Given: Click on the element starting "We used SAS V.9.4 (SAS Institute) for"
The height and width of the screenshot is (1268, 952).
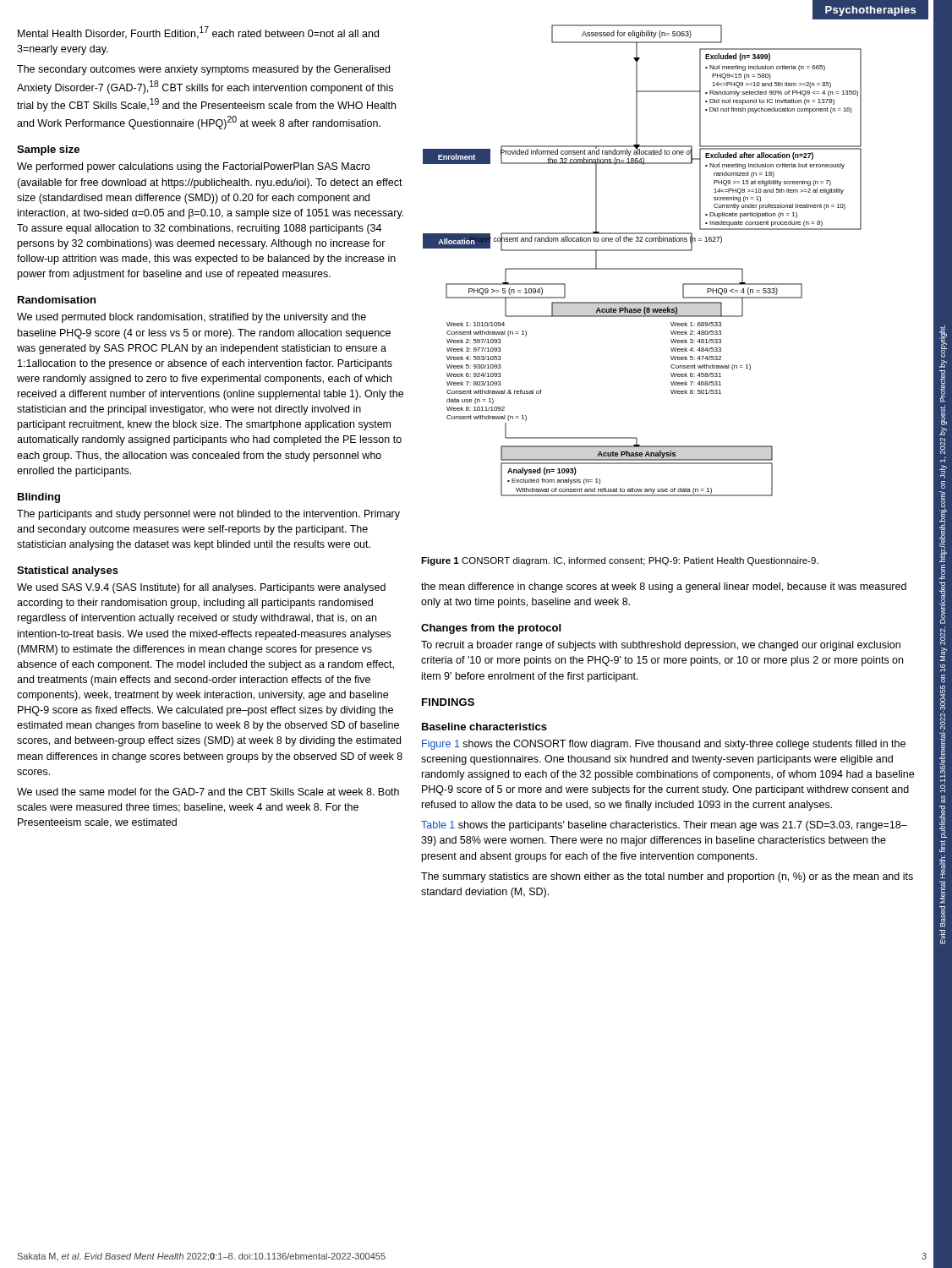Looking at the screenshot, I should click(210, 680).
